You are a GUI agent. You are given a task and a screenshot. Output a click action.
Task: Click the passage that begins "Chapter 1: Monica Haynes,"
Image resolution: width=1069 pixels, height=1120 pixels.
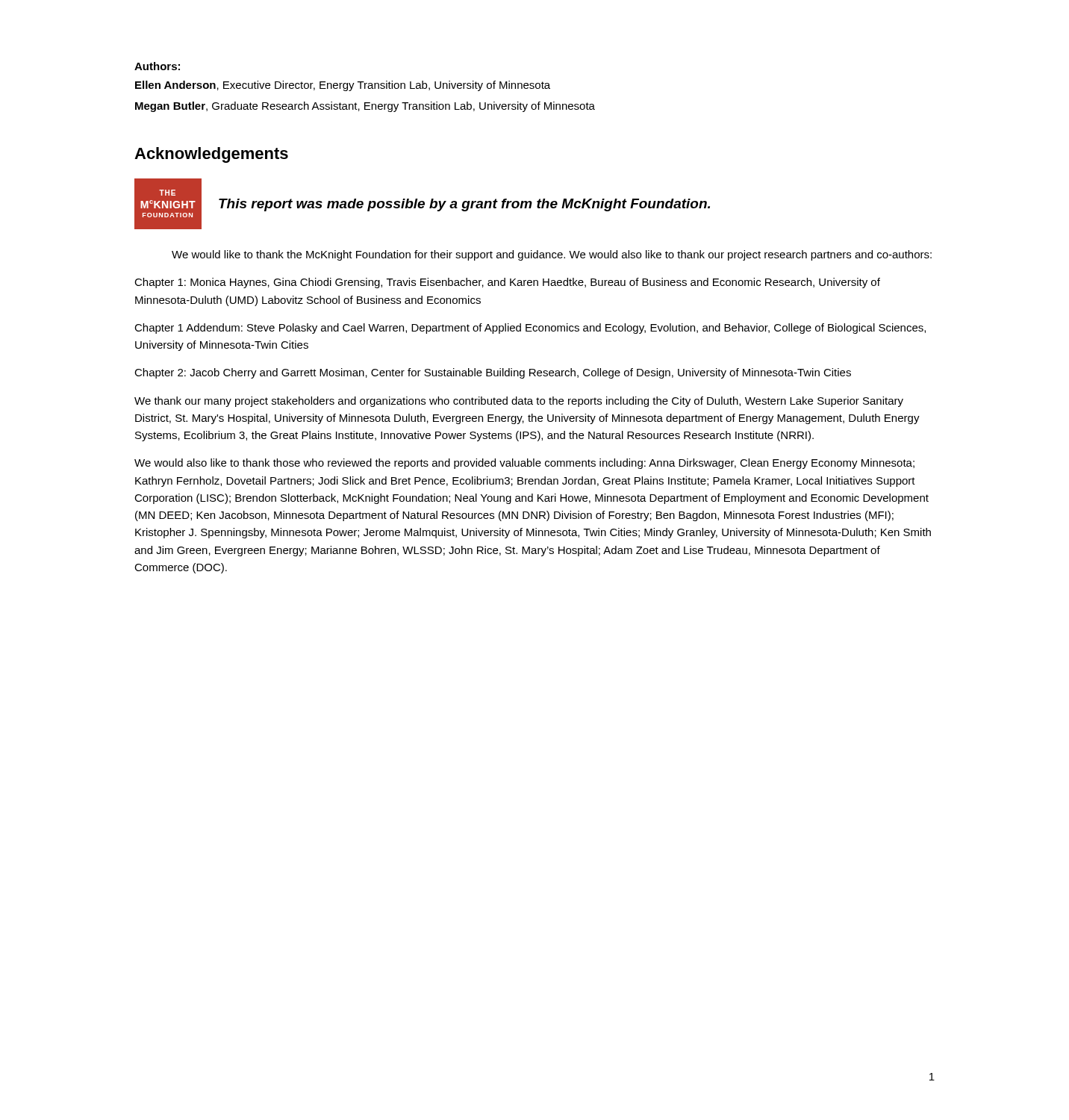click(507, 291)
